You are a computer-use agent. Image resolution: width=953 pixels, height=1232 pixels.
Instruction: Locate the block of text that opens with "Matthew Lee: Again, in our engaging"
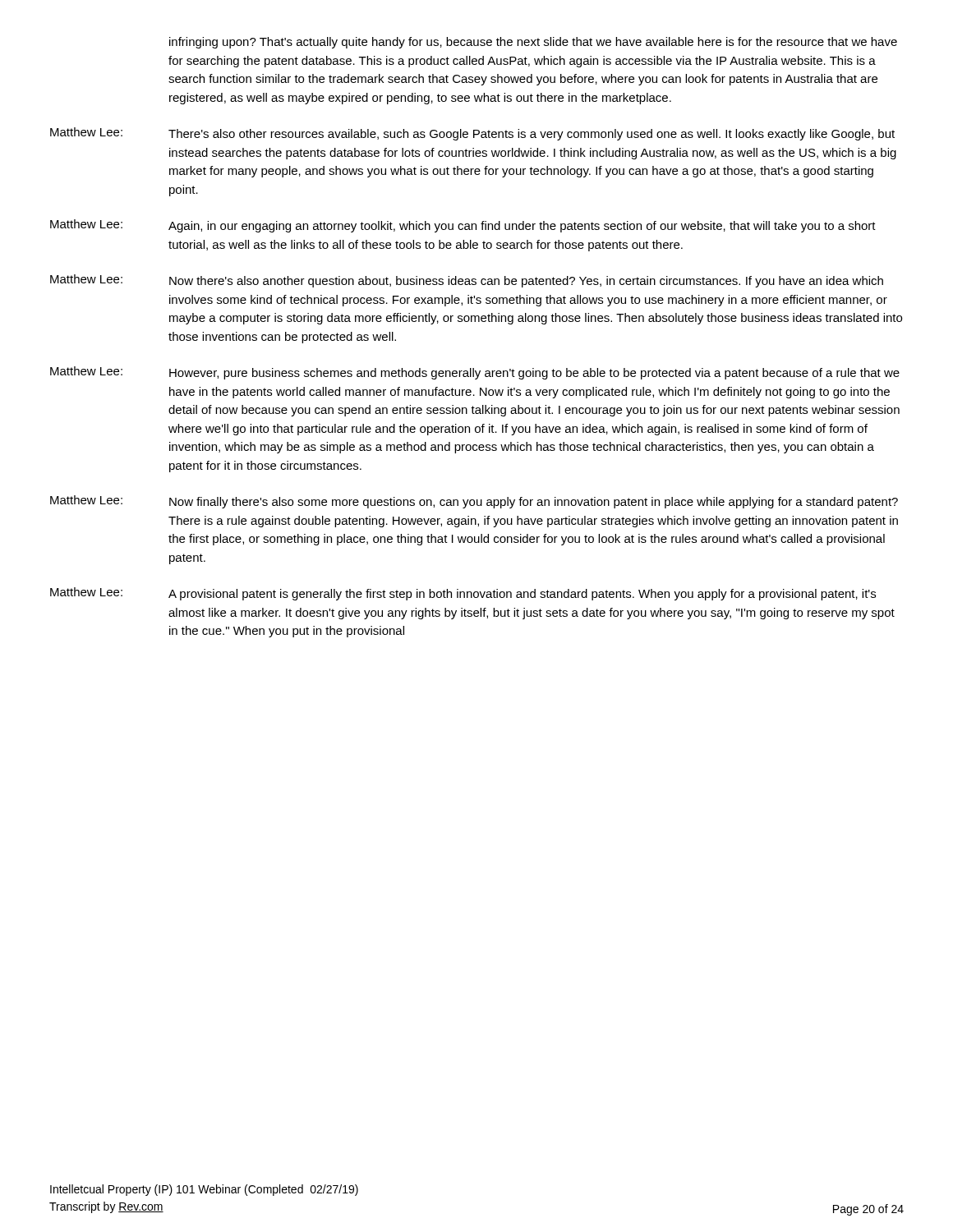click(x=476, y=235)
